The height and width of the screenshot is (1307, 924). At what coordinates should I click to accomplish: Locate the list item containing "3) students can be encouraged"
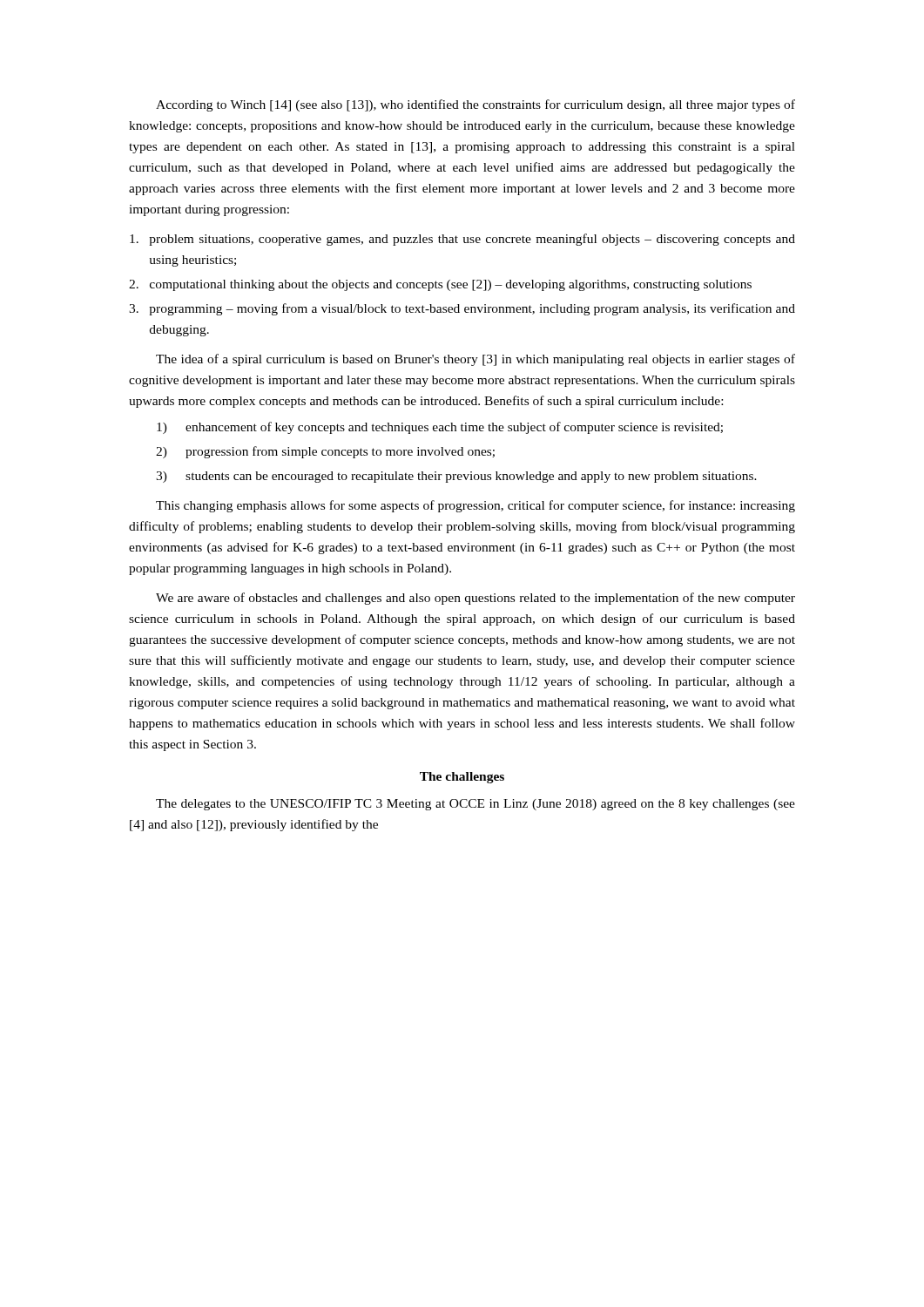coord(475,476)
